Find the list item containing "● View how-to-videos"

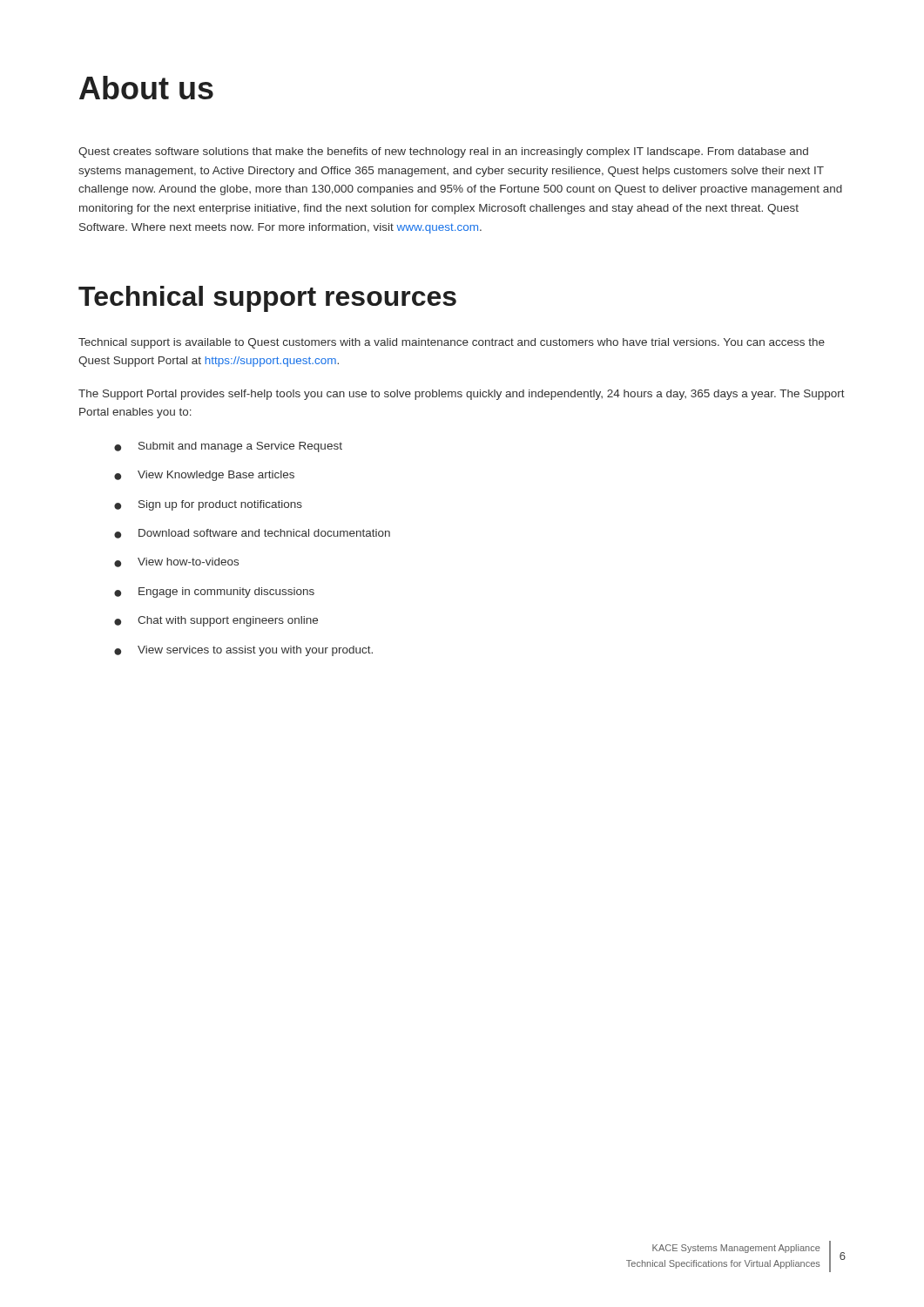pyautogui.click(x=176, y=564)
